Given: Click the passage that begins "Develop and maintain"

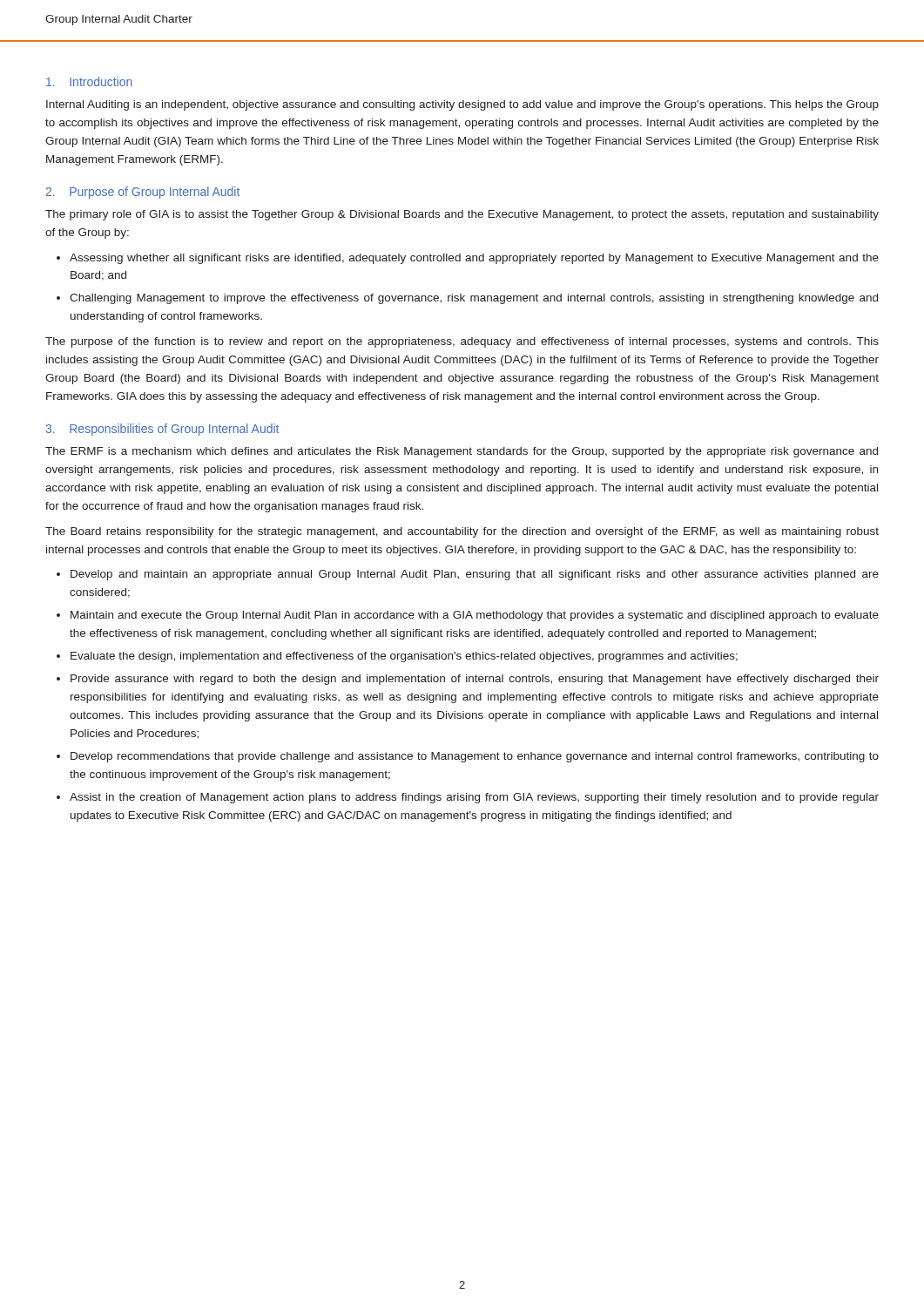Looking at the screenshot, I should (474, 583).
